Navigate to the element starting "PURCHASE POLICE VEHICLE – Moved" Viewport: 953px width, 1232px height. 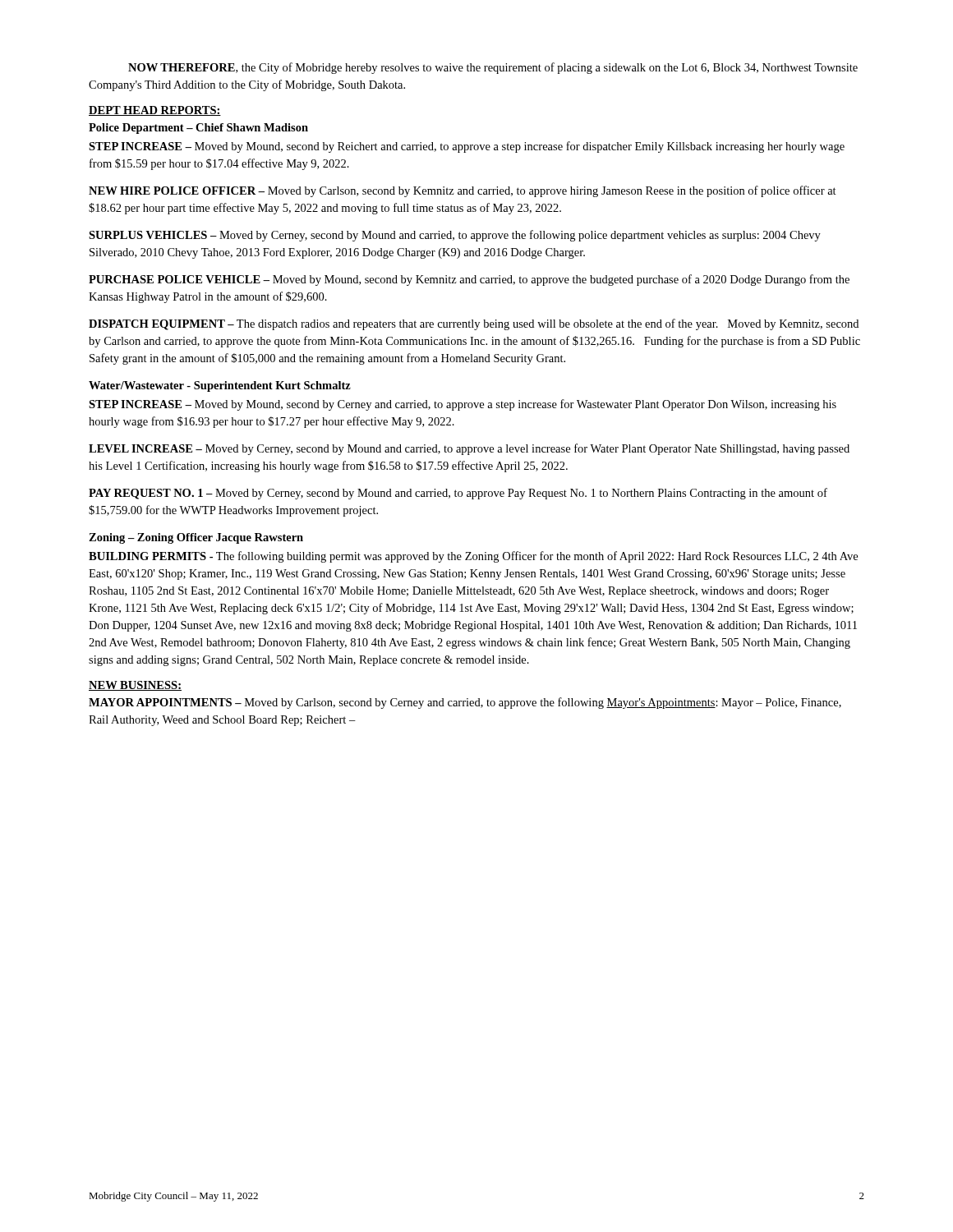476,288
